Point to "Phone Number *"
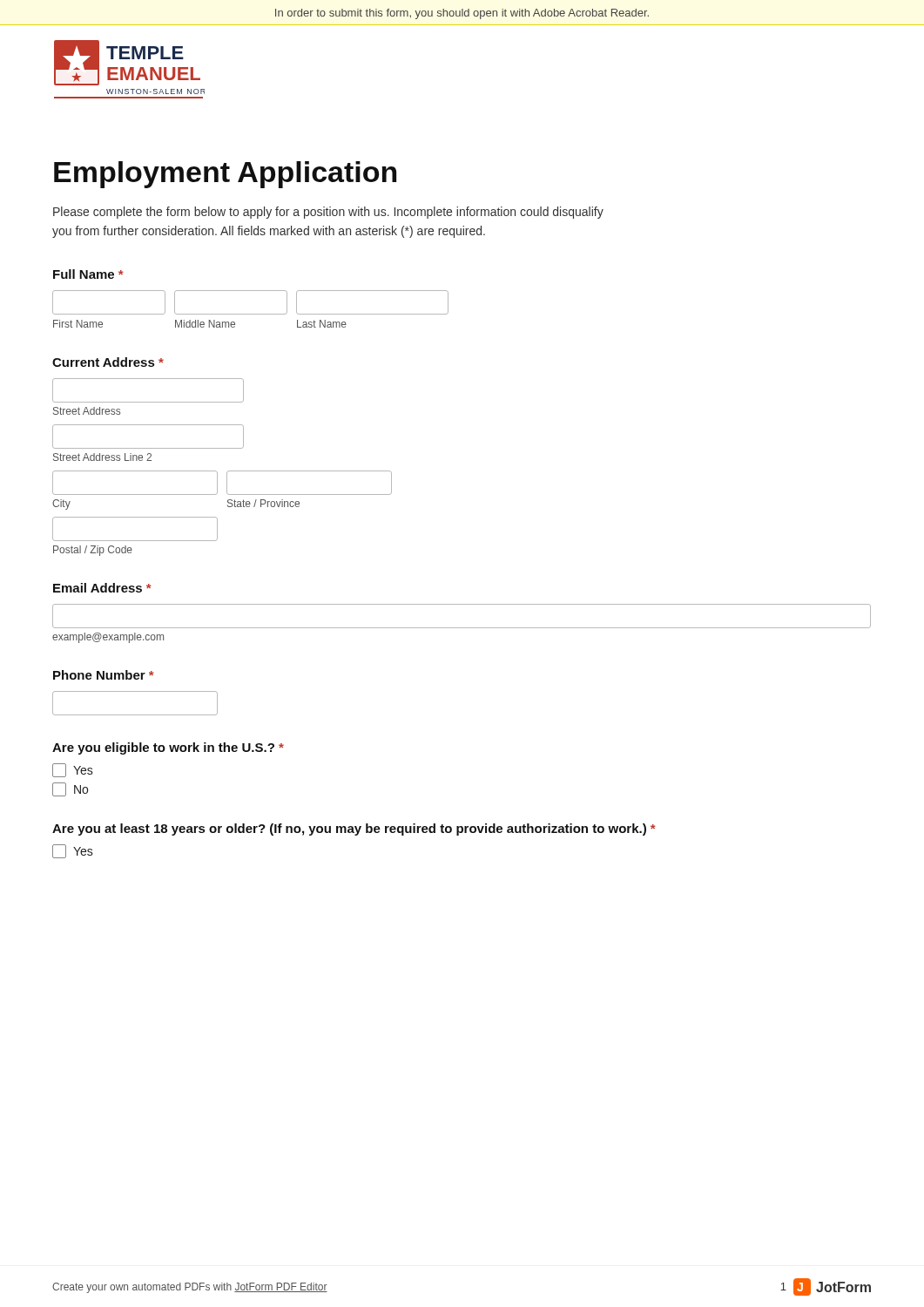Image resolution: width=924 pixels, height=1307 pixels. tap(103, 675)
